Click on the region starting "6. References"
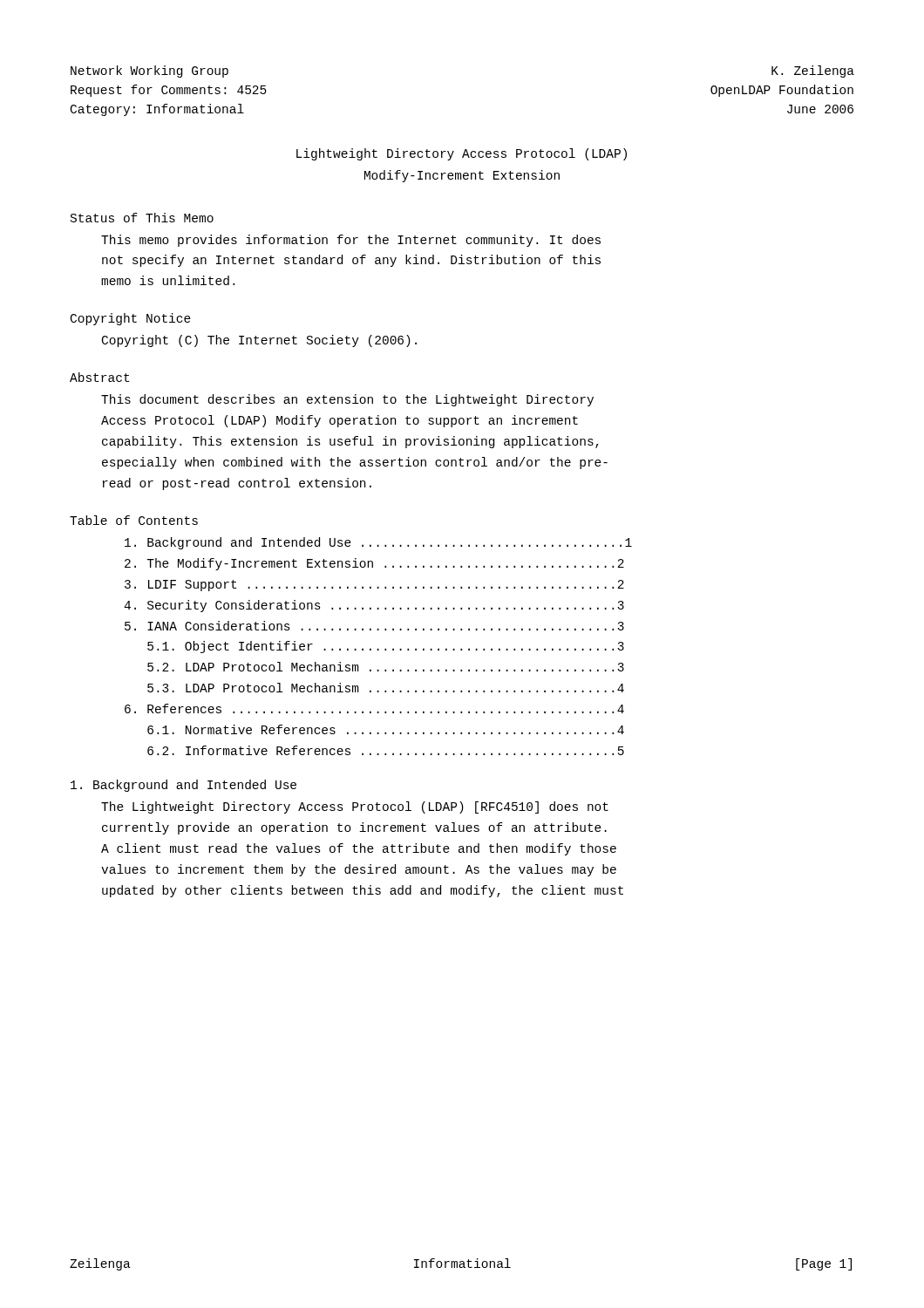This screenshot has width=924, height=1308. pyautogui.click(x=363, y=710)
